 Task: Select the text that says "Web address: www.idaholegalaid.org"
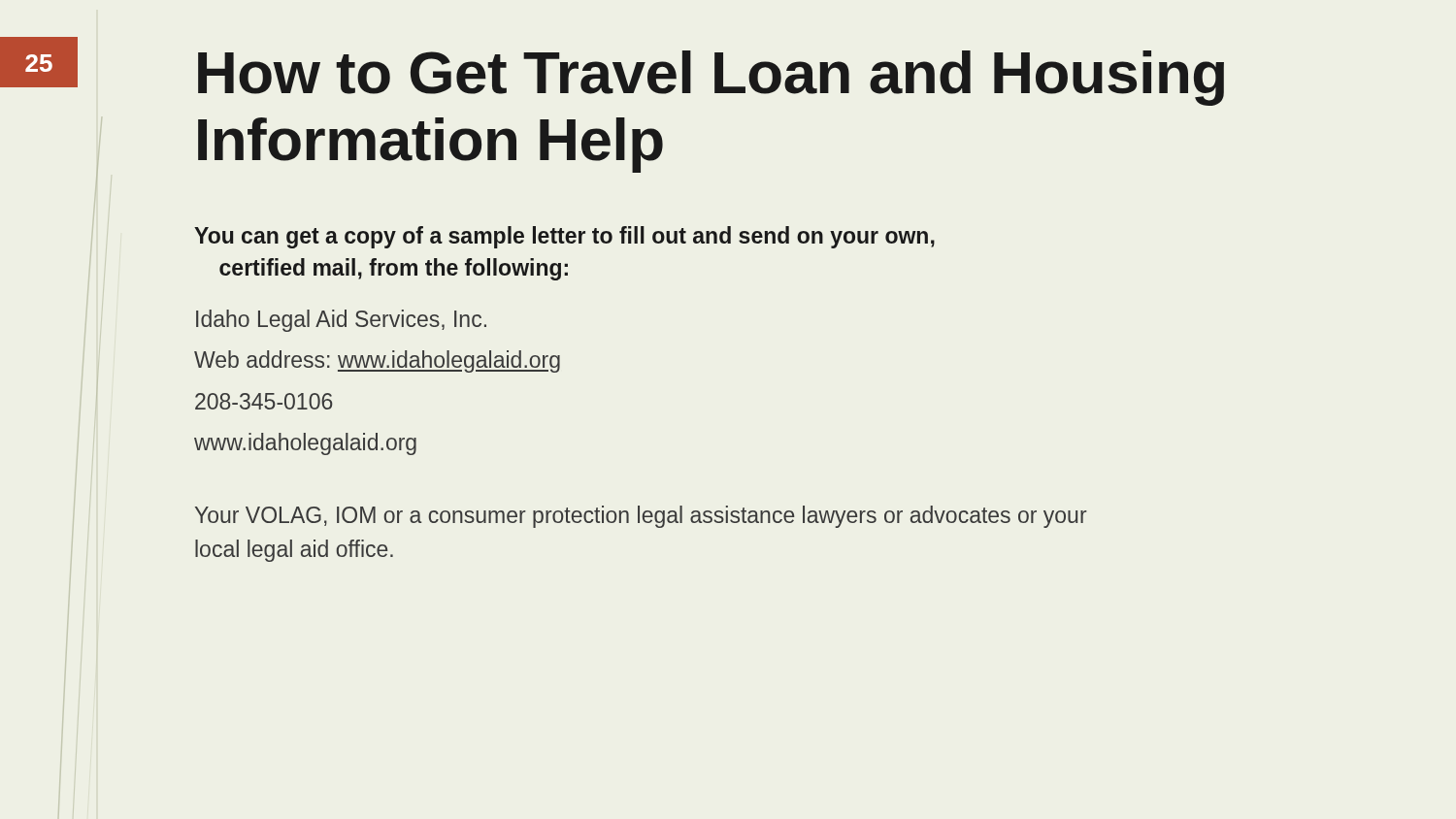coord(378,360)
